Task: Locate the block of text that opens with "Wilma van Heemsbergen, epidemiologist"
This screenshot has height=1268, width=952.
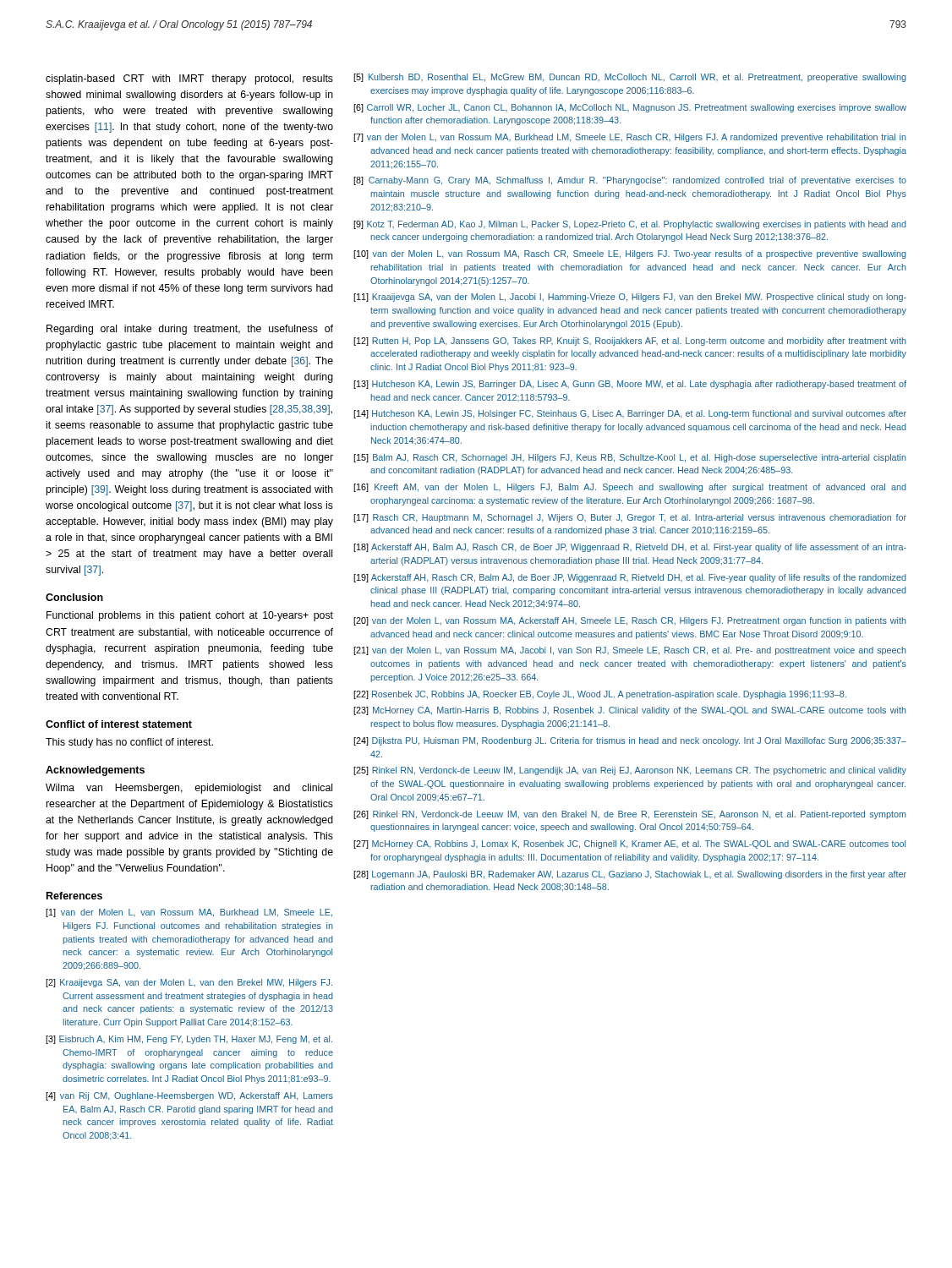Action: pos(189,828)
